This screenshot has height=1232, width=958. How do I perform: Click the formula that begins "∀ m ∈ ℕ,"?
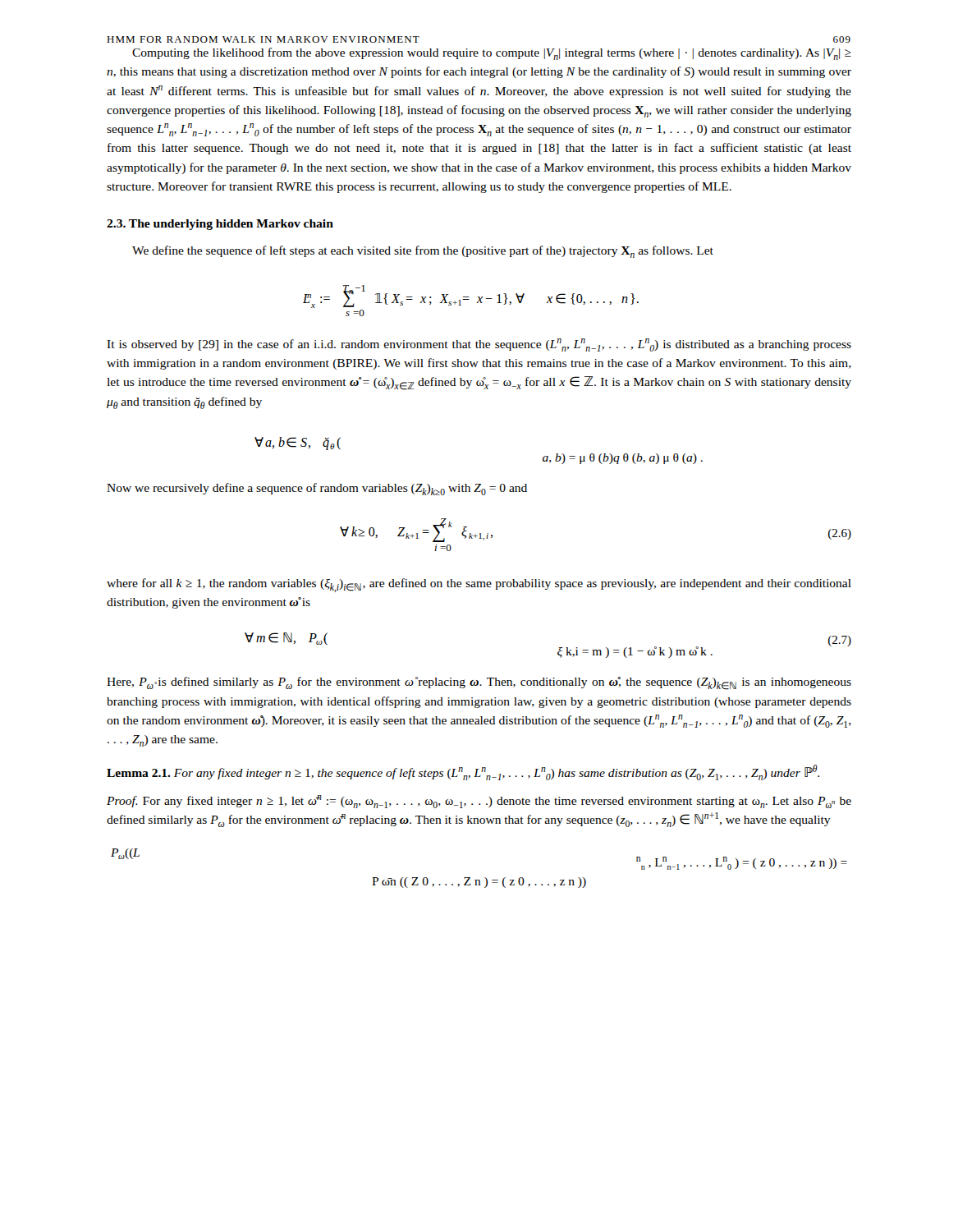pos(548,639)
